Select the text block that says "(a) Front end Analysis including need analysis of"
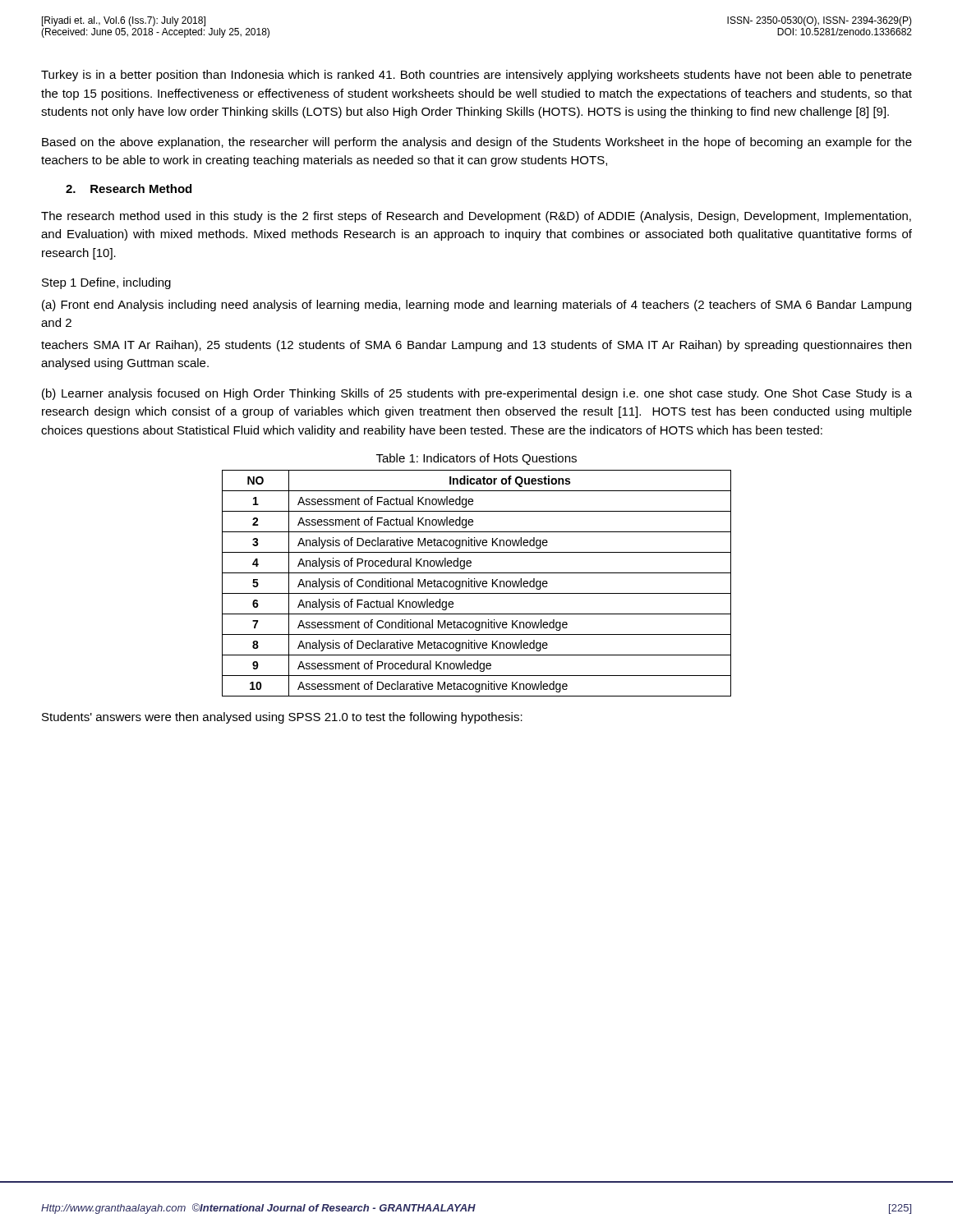Viewport: 953px width, 1232px height. click(476, 313)
